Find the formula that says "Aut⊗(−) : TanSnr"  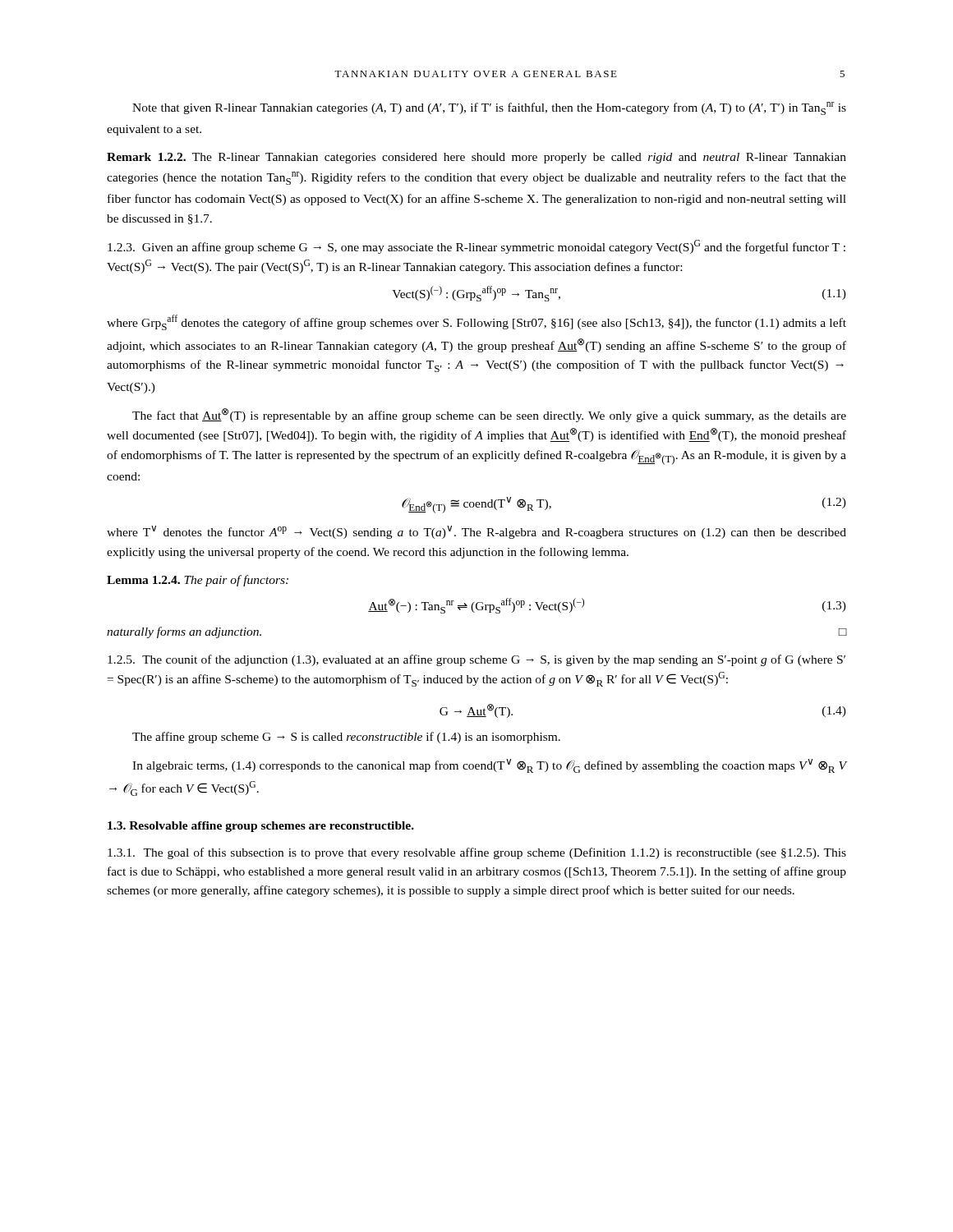[473, 606]
